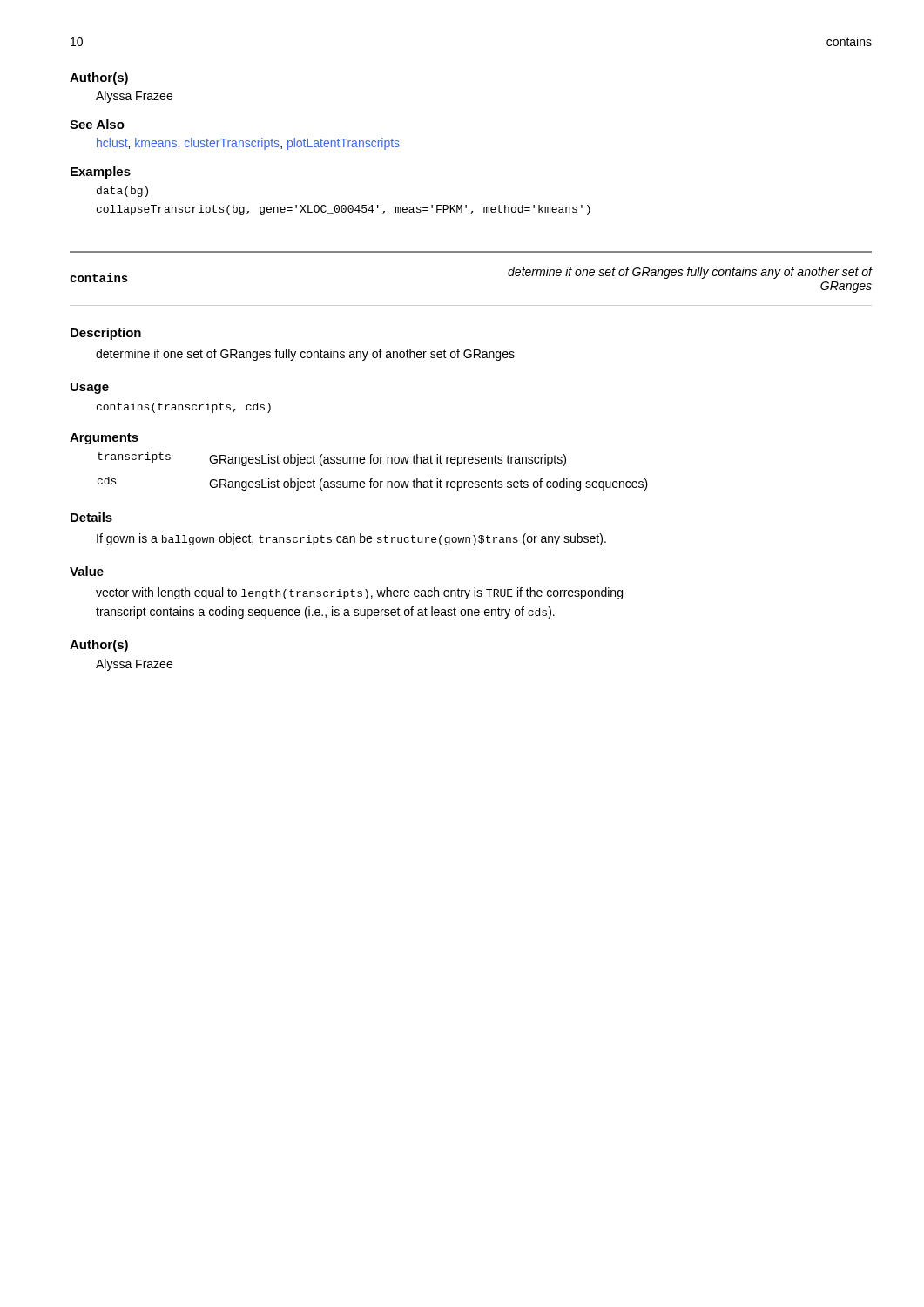Find the text block with the text "vector with length equal"

pyautogui.click(x=360, y=602)
